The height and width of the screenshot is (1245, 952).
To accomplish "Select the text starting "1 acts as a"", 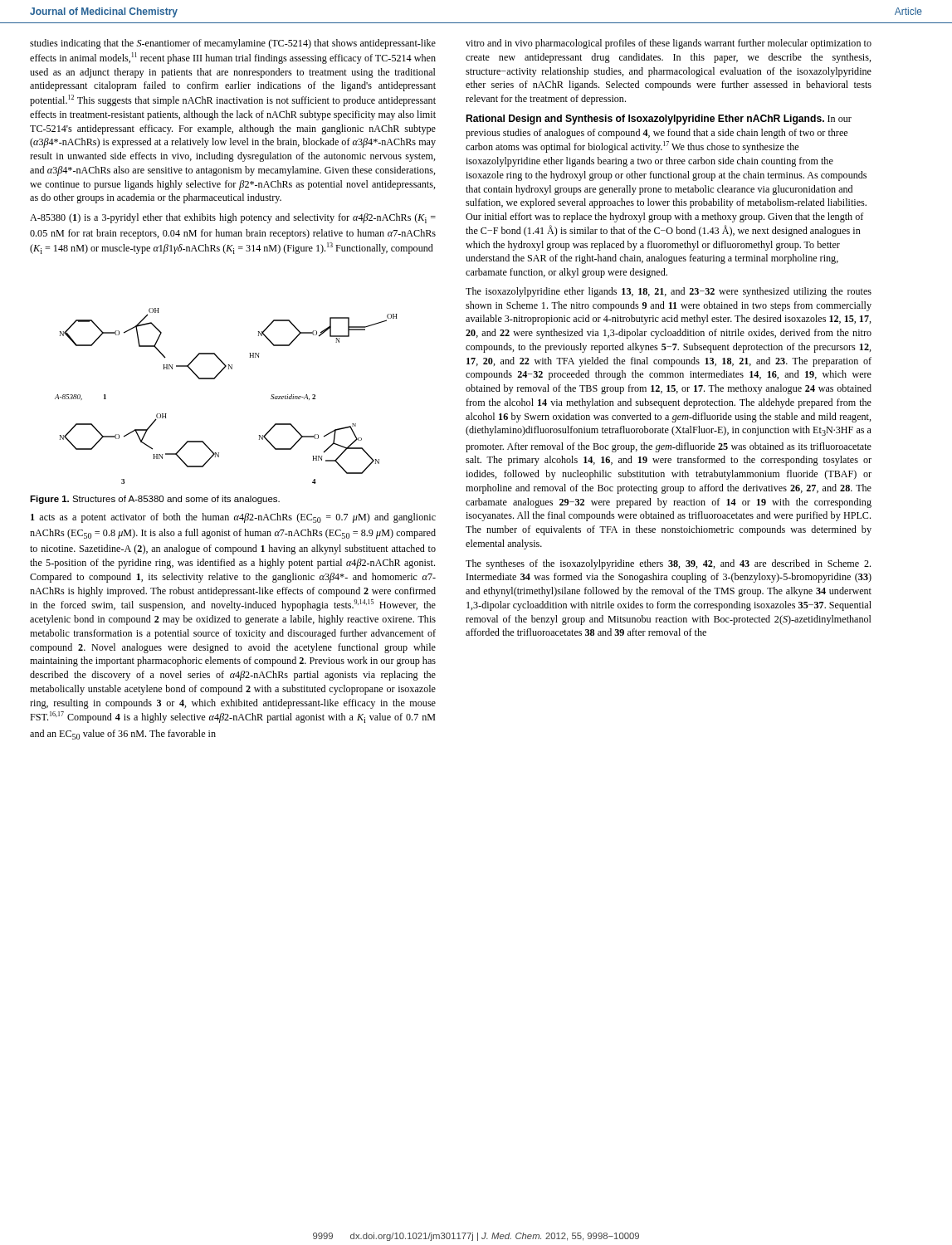I will [x=233, y=627].
